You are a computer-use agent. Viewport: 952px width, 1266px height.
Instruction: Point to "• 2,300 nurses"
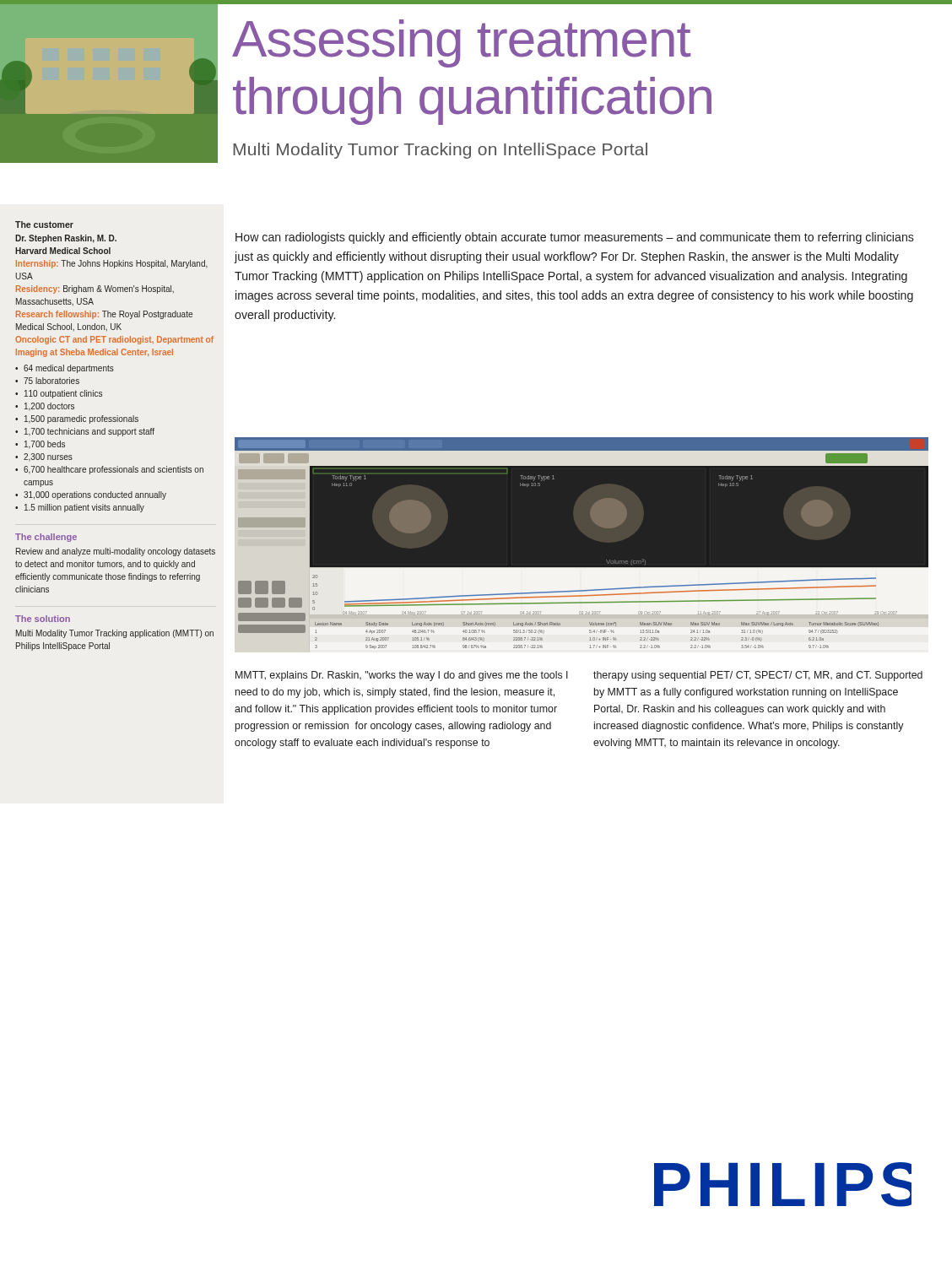[44, 457]
